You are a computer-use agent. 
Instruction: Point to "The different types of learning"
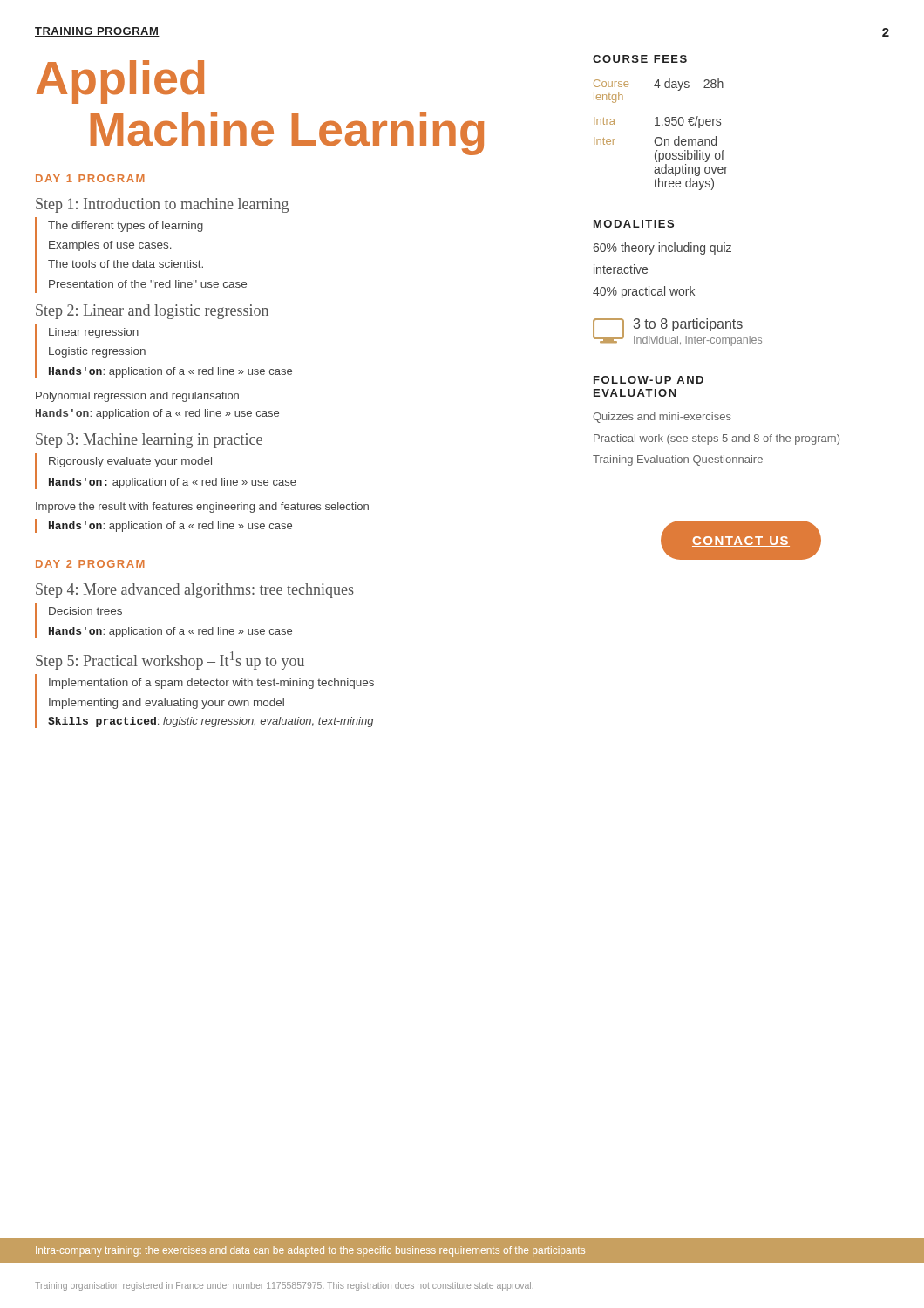pyautogui.click(x=126, y=225)
